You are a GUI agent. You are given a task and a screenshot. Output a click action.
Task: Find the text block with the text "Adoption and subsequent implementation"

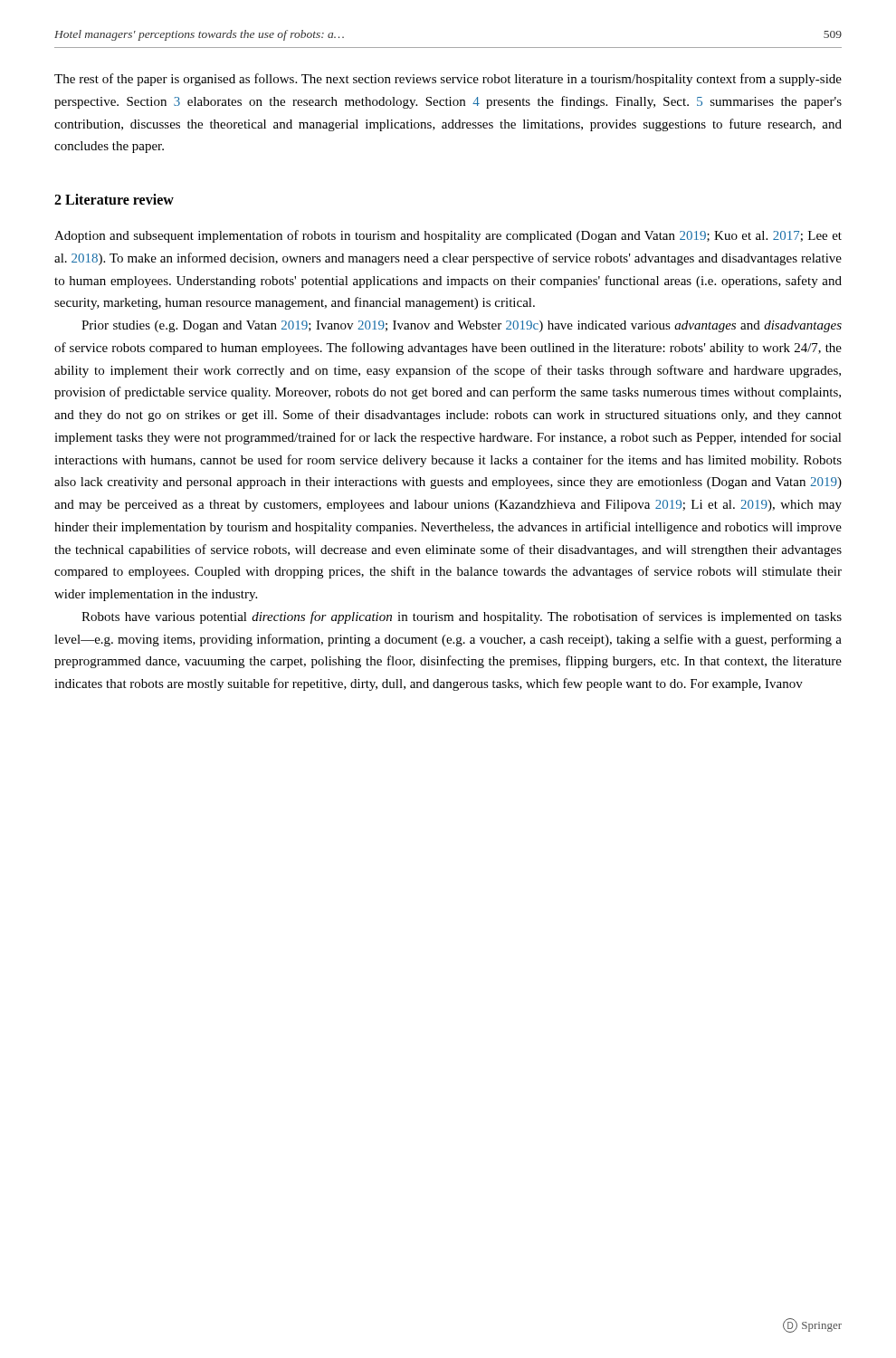[x=448, y=269]
